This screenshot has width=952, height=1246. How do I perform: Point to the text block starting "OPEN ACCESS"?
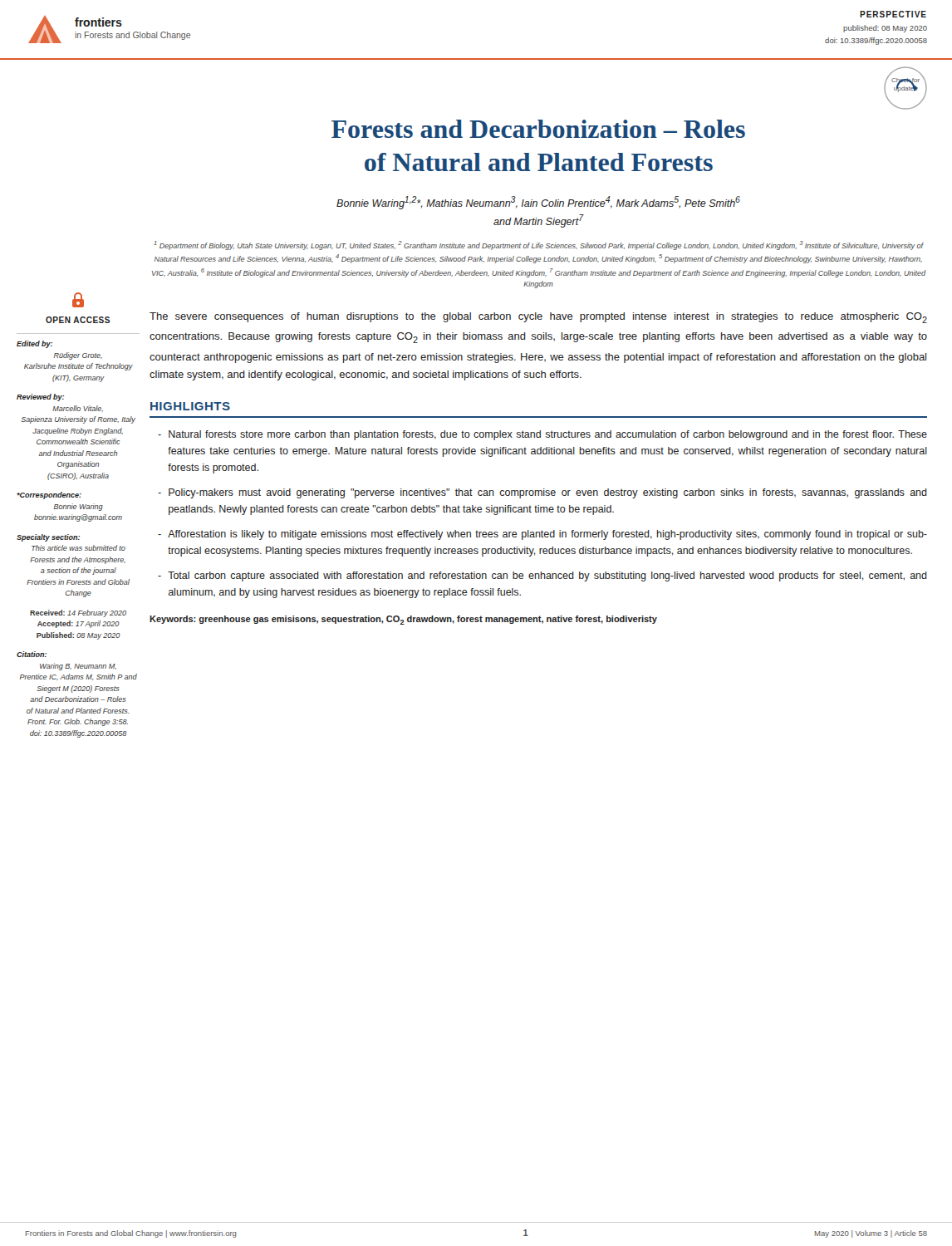point(78,309)
